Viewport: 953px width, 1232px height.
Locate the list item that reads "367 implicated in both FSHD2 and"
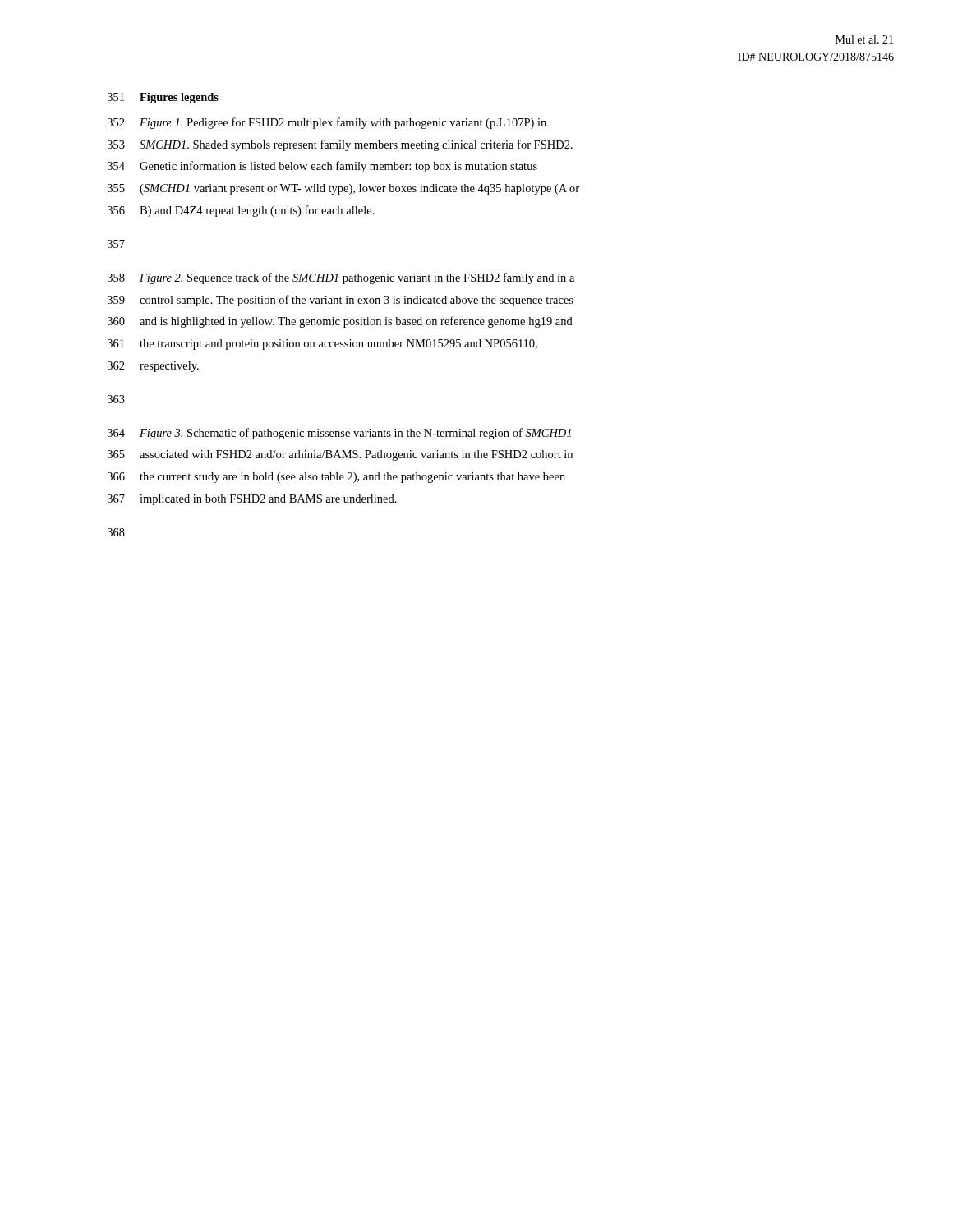(252, 500)
